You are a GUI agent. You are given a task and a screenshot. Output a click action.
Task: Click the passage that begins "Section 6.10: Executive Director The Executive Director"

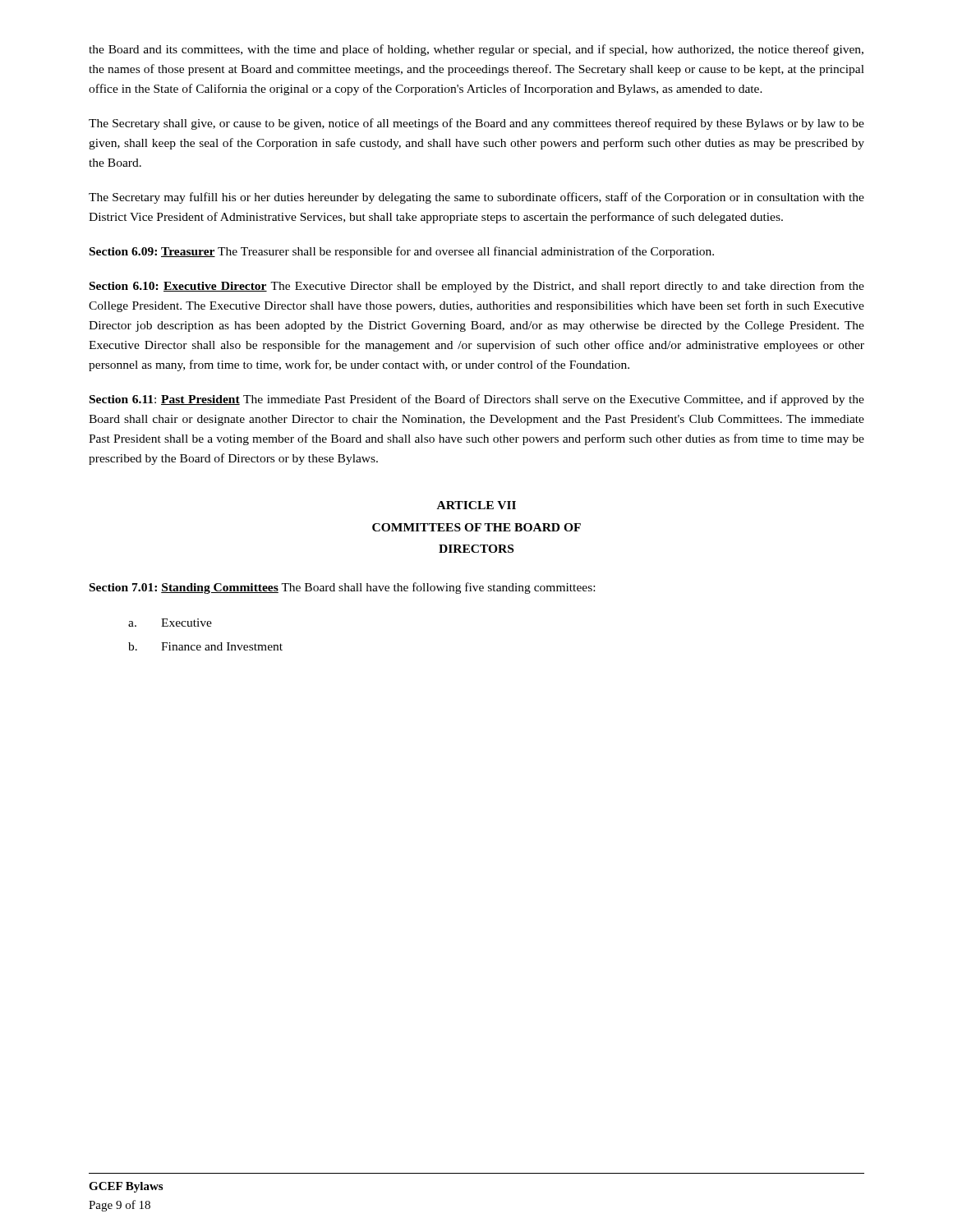pos(476,325)
